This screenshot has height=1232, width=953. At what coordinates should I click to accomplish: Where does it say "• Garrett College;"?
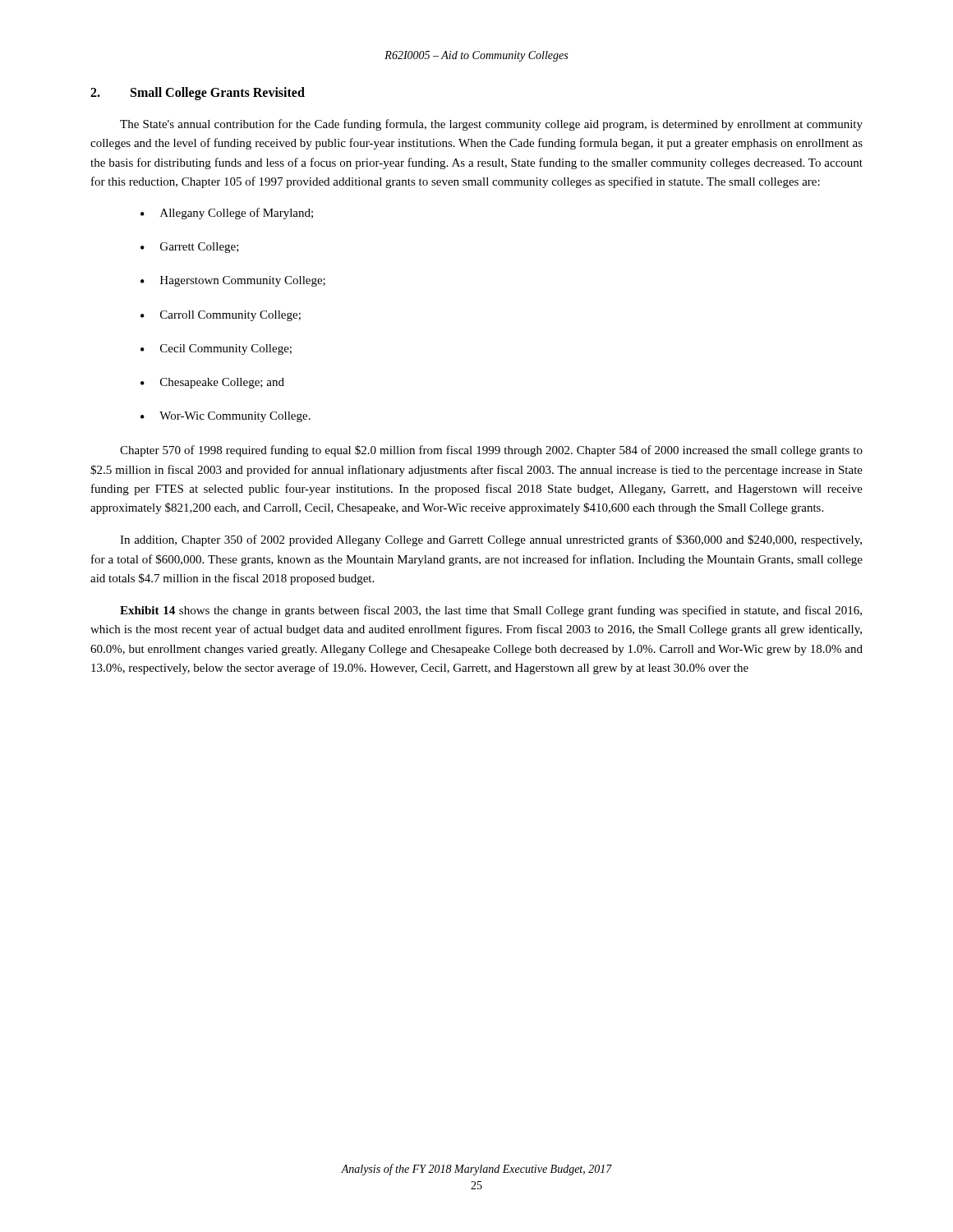click(x=190, y=249)
